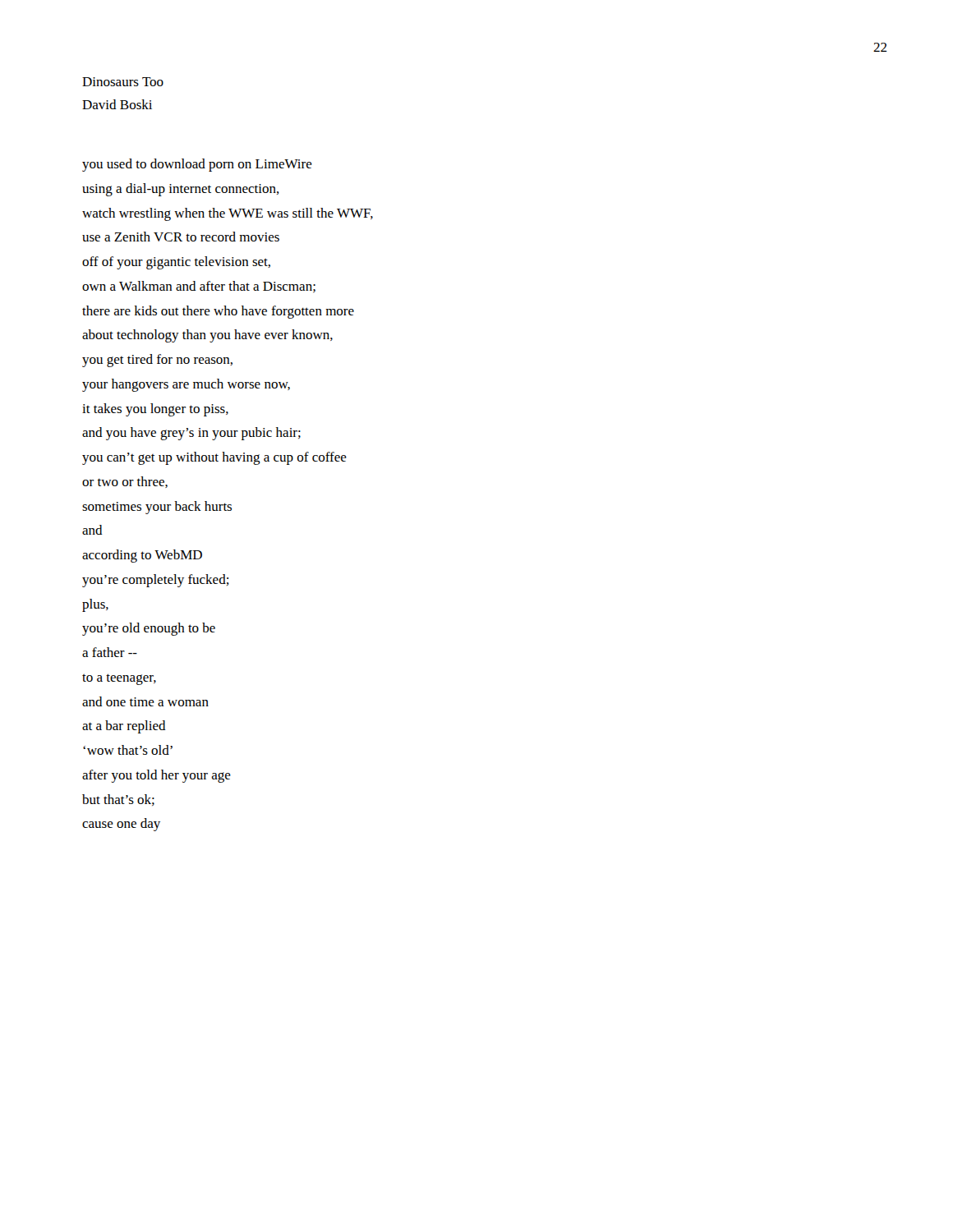Click the passage that begins "you used to download porn on LimeWire using"
Viewport: 953px width, 1232px height.
(228, 494)
